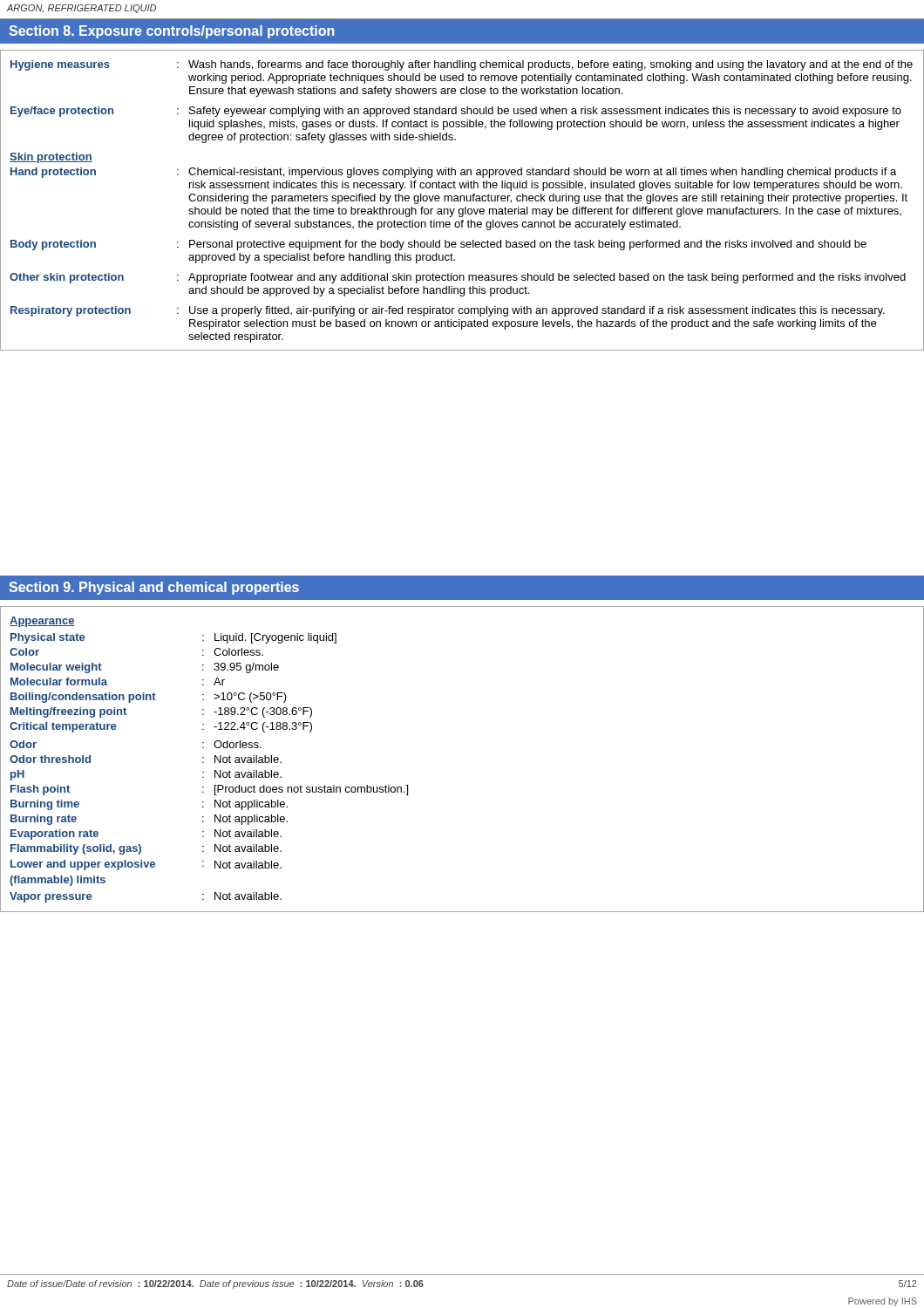Locate the passage starting "Odor : Odorless."

[x=28, y=743]
